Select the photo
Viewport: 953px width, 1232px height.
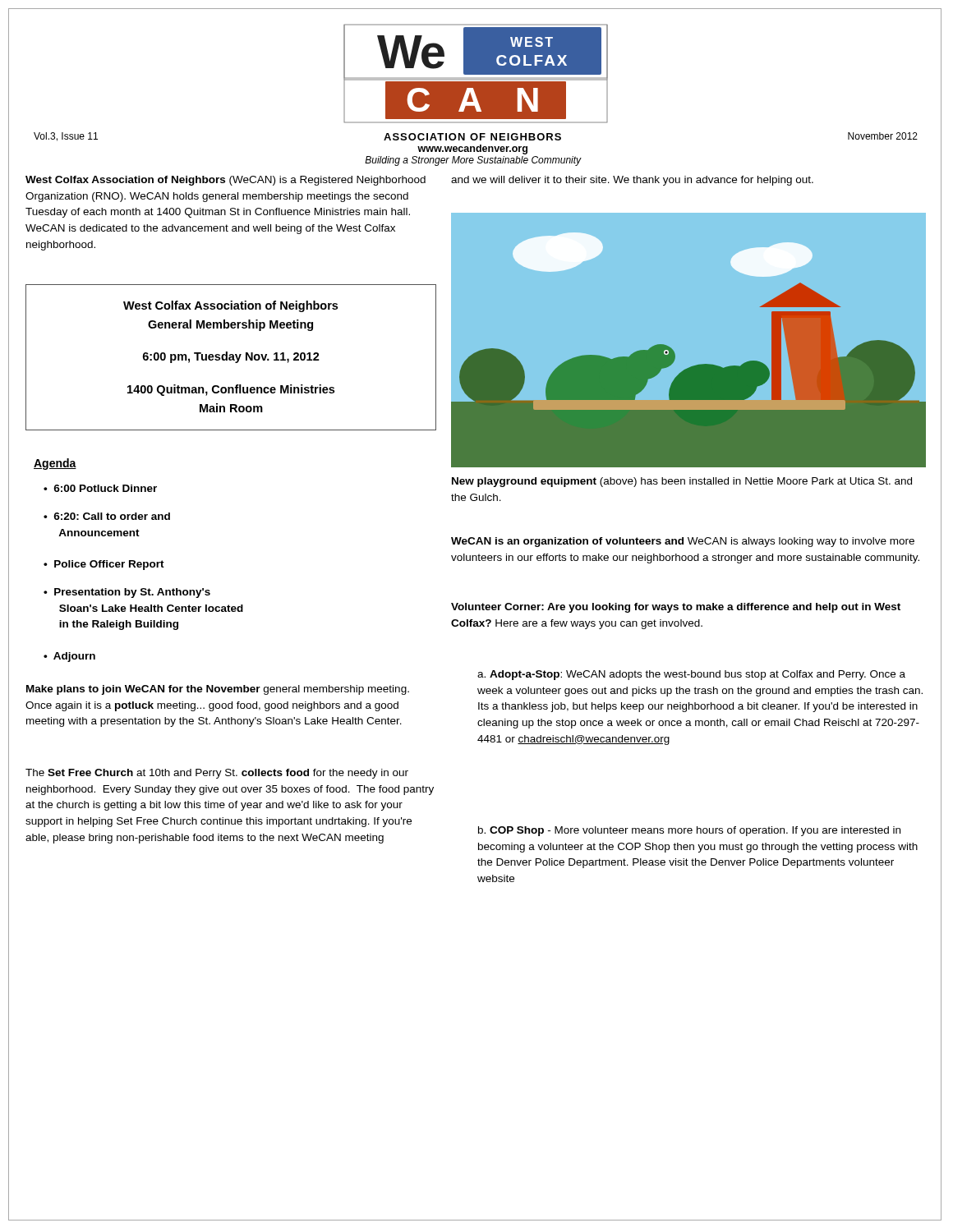click(688, 340)
